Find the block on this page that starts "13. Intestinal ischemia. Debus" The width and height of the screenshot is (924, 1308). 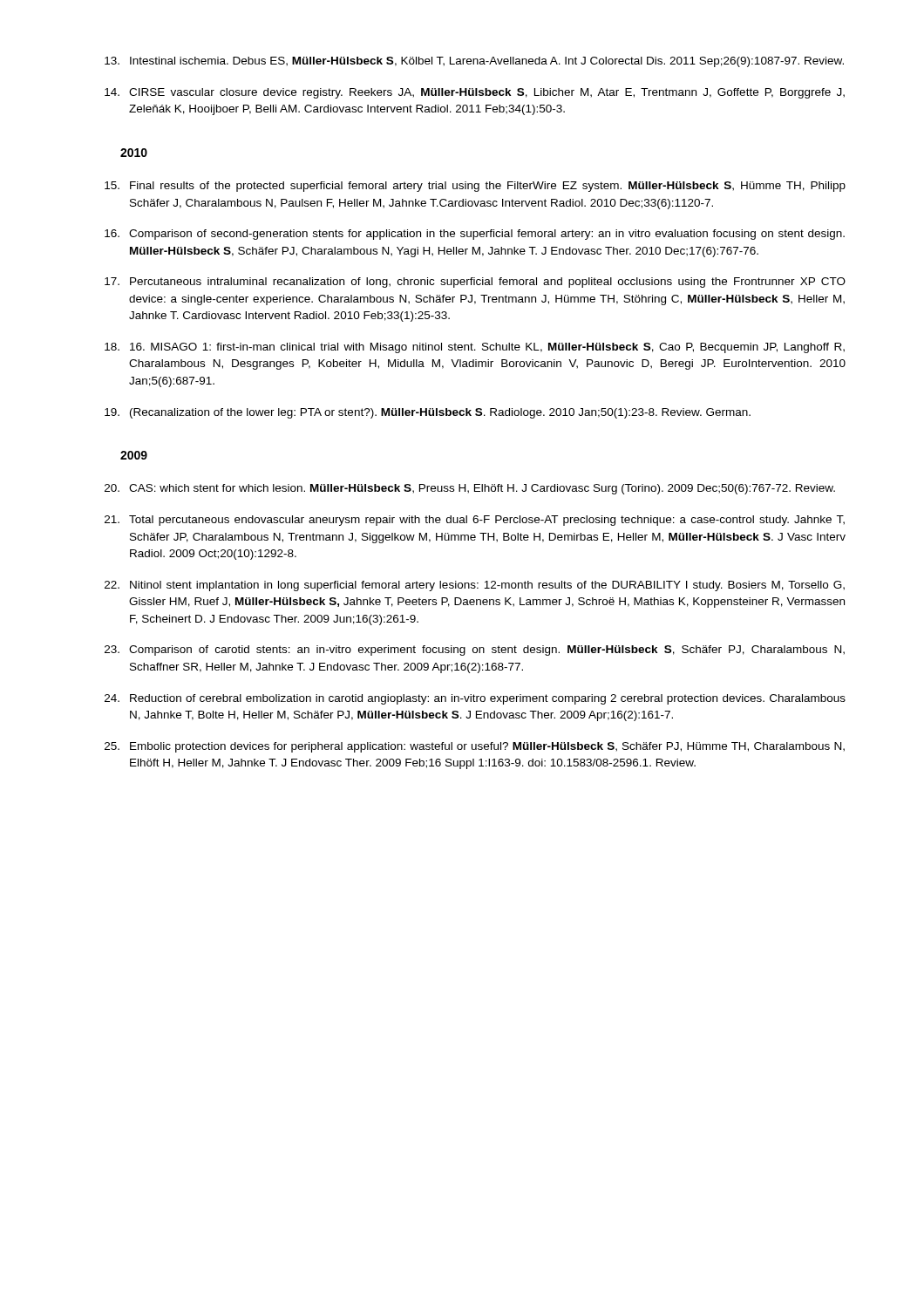coord(462,61)
